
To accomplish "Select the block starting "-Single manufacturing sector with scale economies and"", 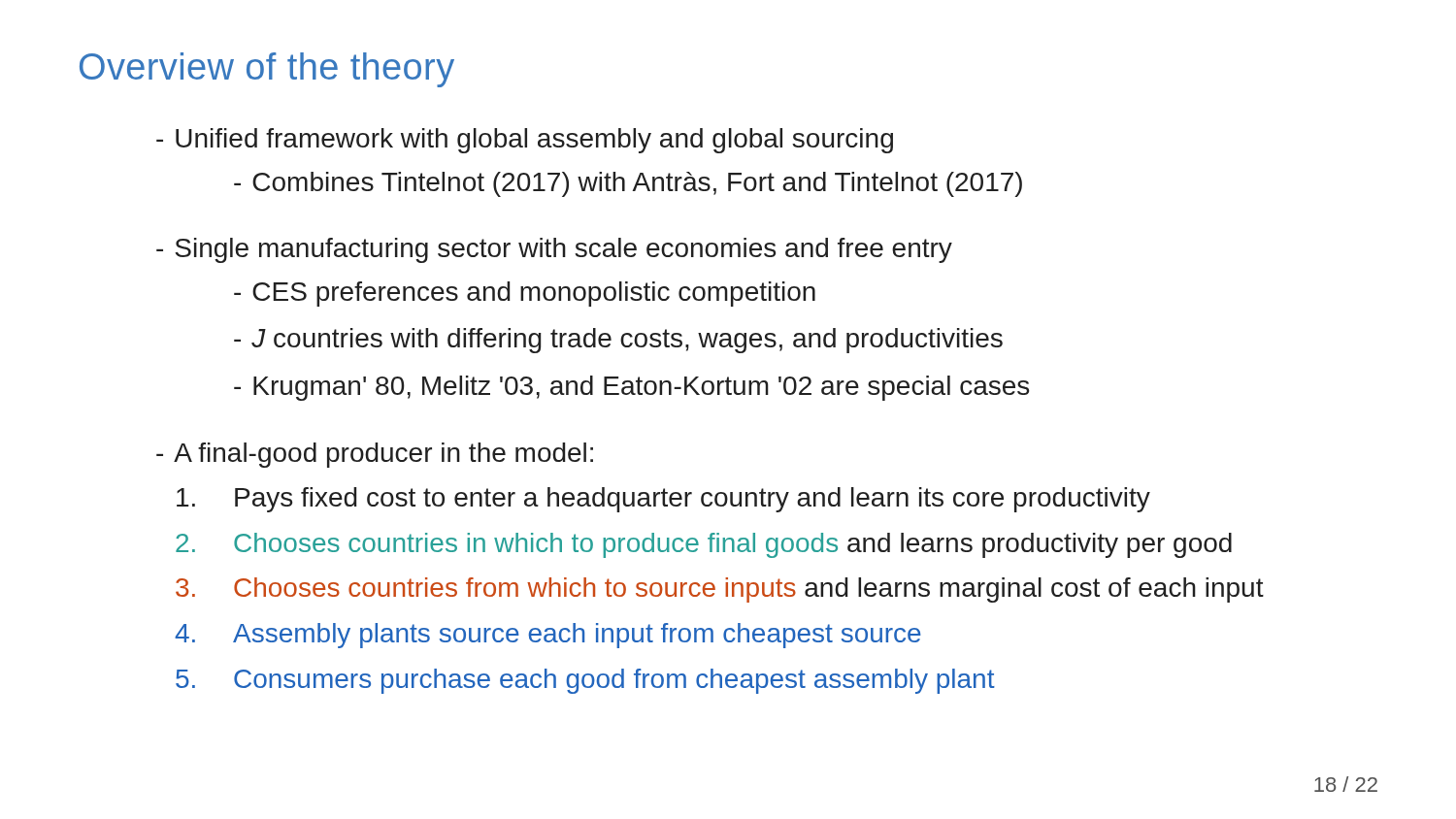I will pos(554,249).
